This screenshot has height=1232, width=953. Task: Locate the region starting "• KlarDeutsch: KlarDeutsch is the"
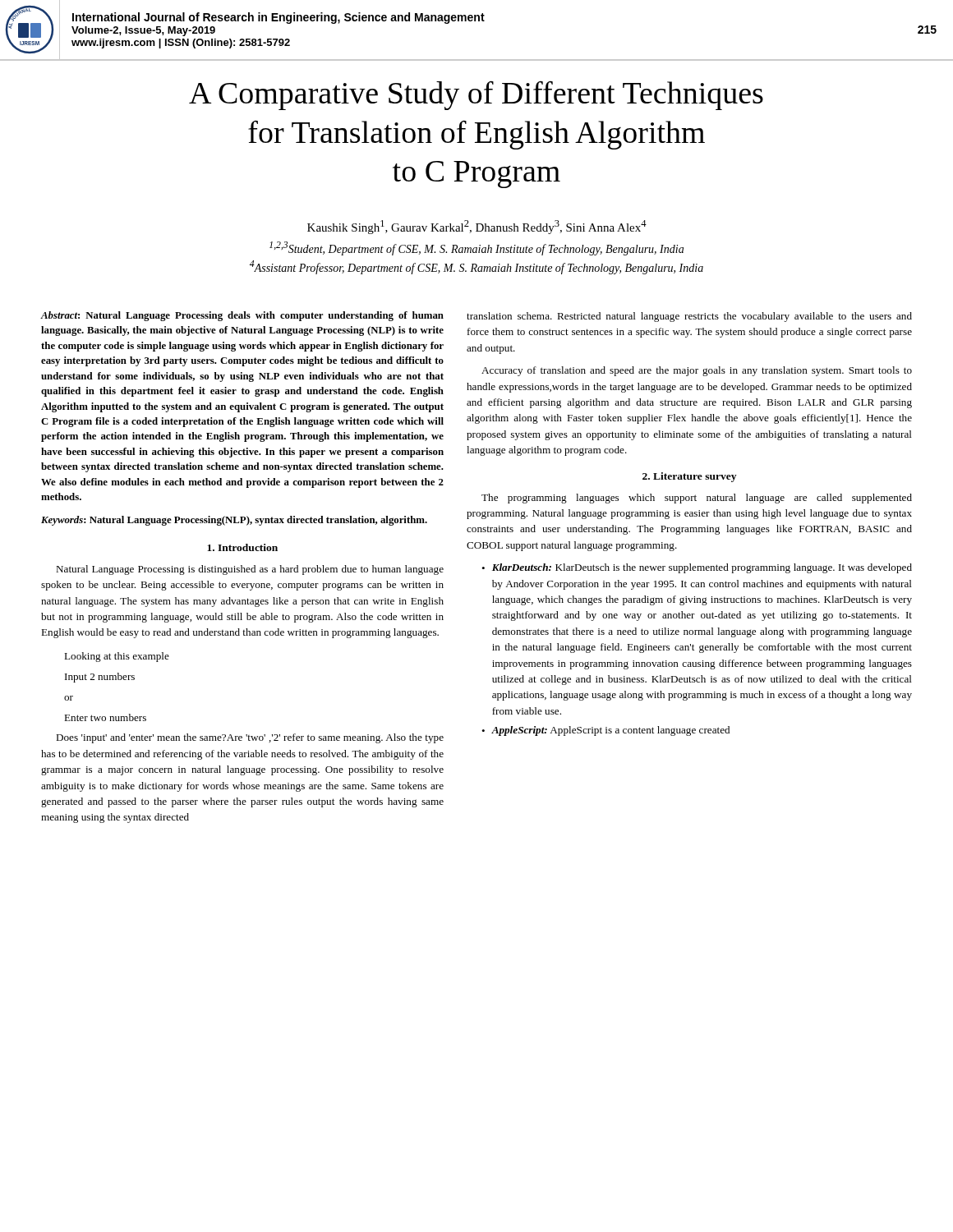point(697,639)
